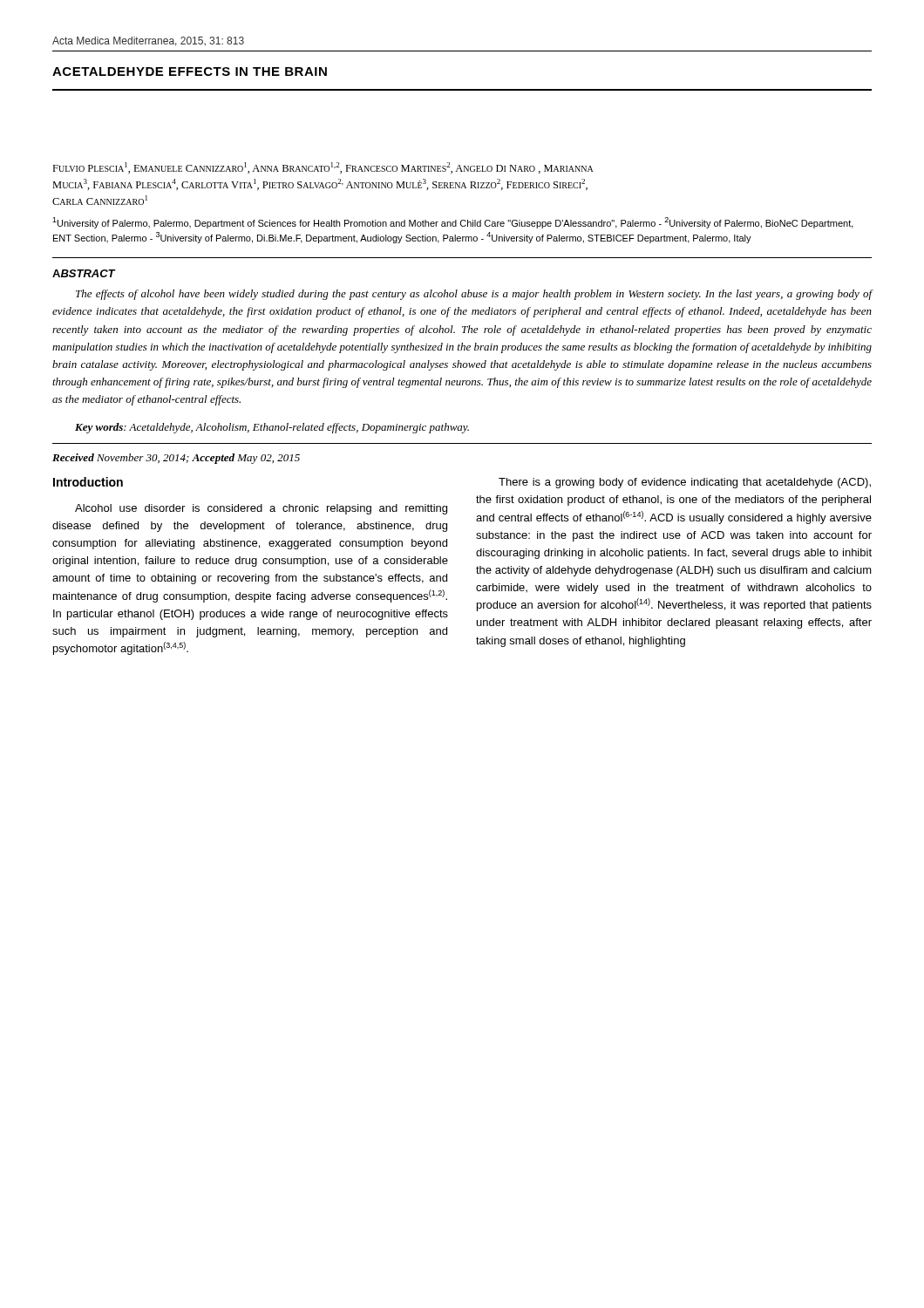924x1308 pixels.
Task: Select the text block containing "Alcohol use disorder is considered a"
Action: [250, 579]
